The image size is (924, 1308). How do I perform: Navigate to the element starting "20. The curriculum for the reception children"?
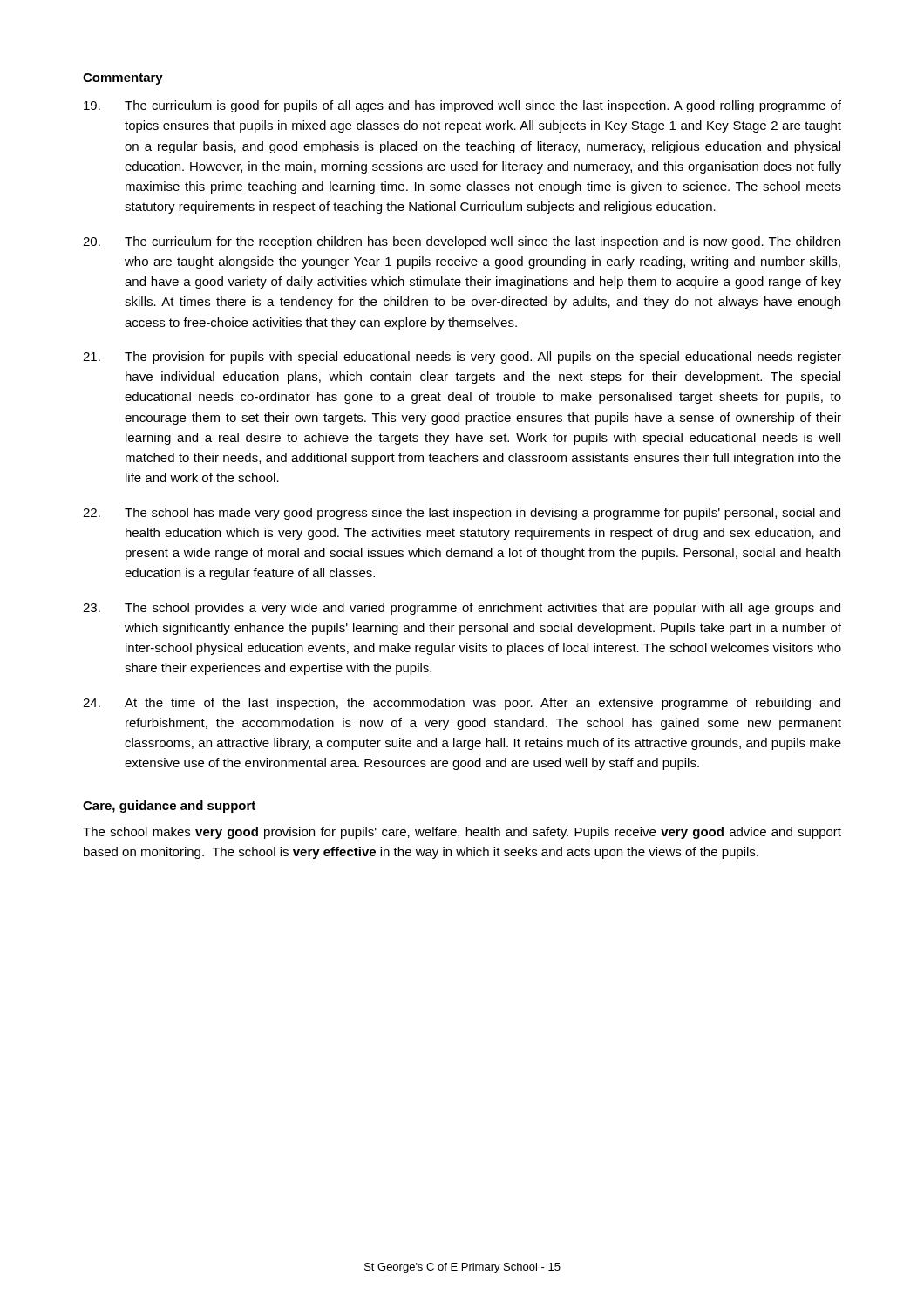[x=462, y=281]
